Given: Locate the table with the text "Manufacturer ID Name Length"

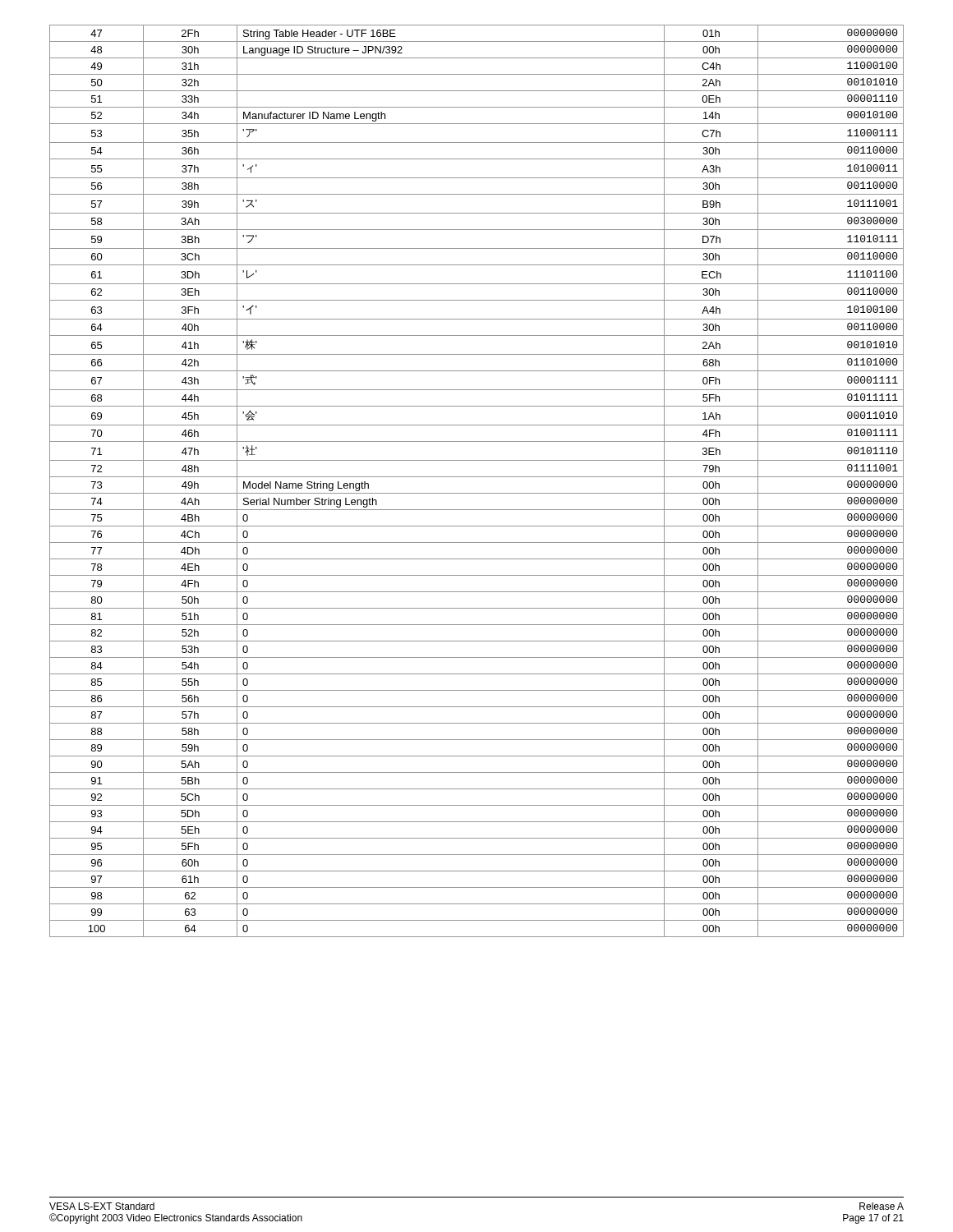Looking at the screenshot, I should click(x=476, y=481).
